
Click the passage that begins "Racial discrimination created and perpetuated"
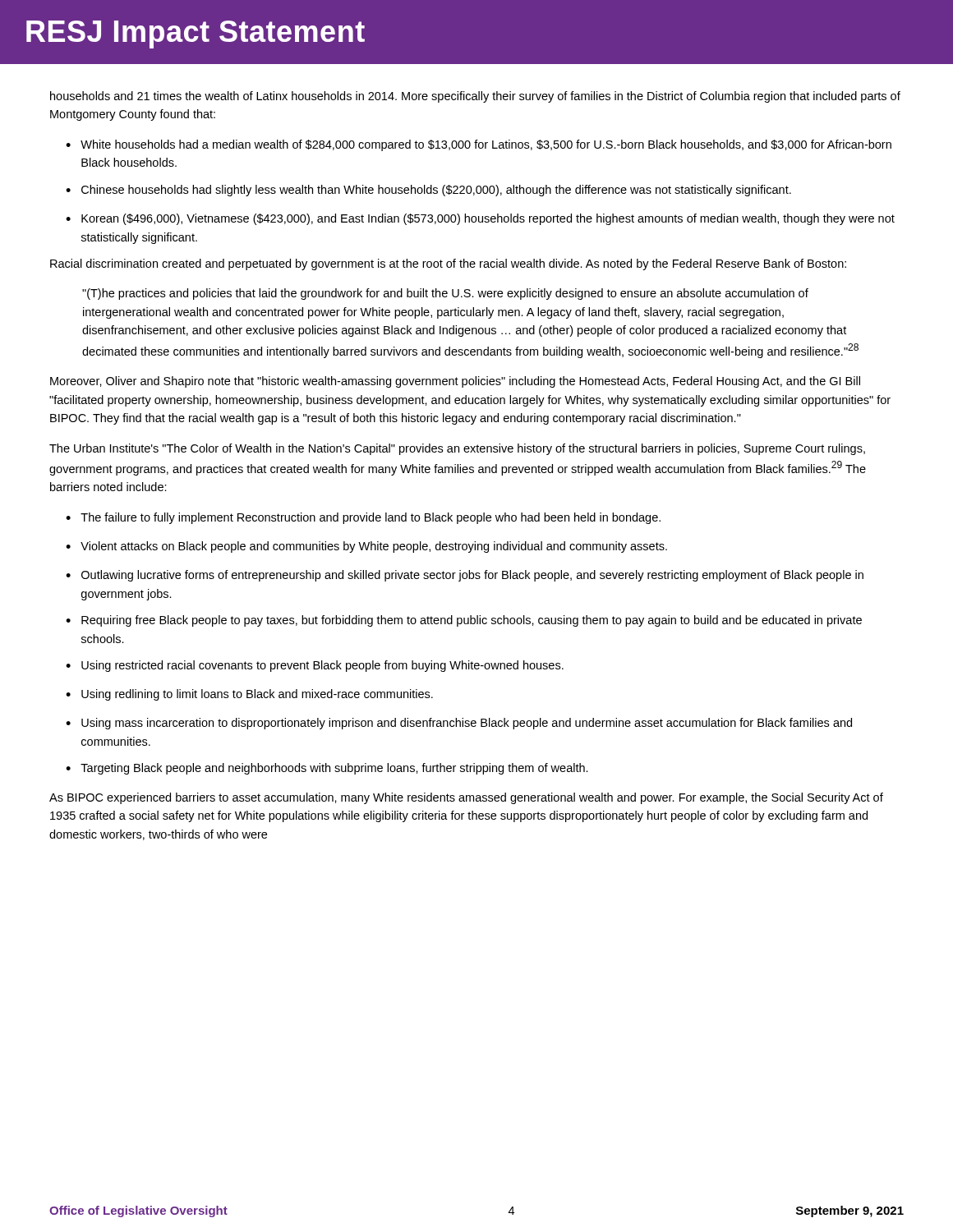pos(448,264)
